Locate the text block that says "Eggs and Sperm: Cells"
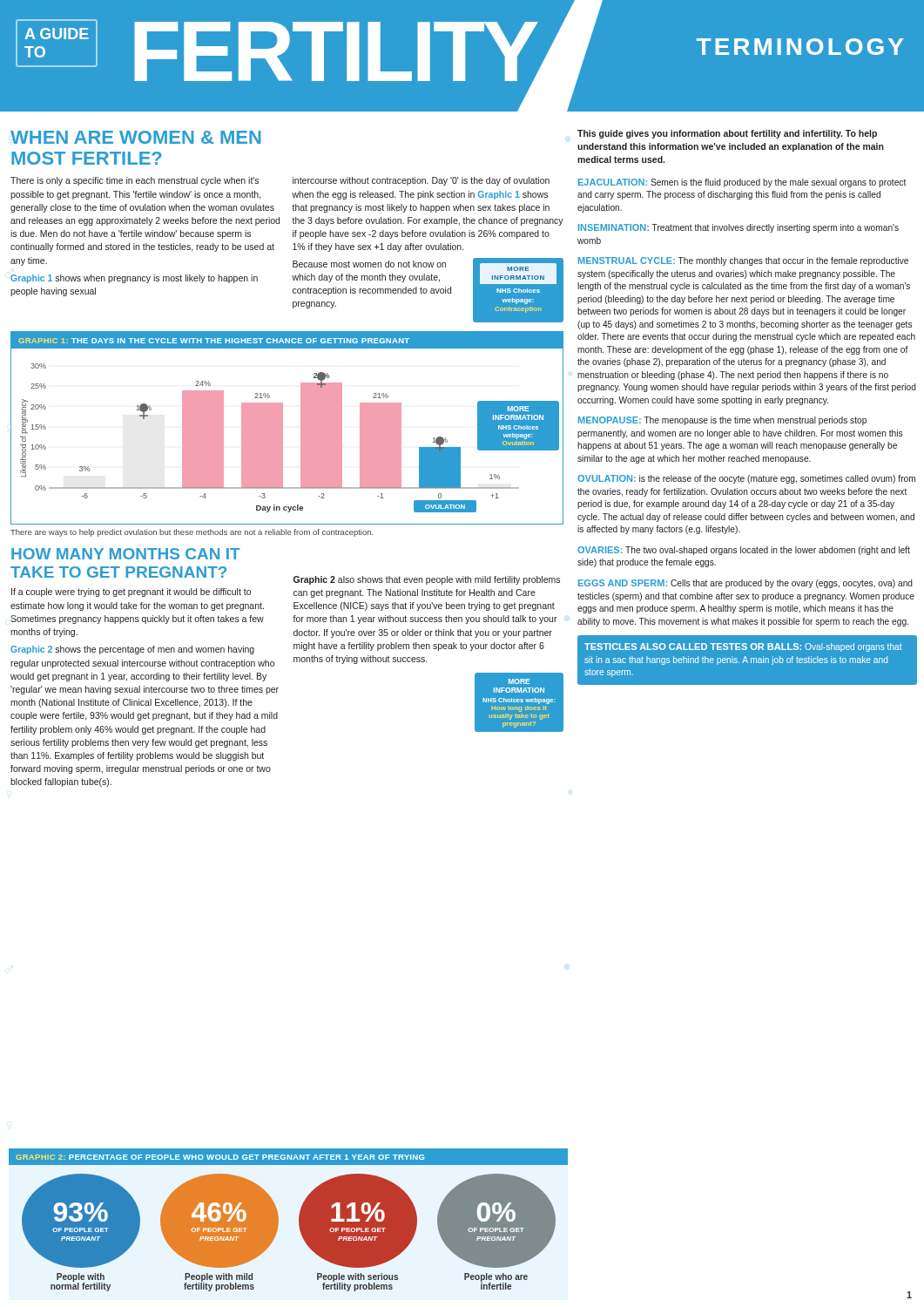The height and width of the screenshot is (1307, 924). [746, 602]
